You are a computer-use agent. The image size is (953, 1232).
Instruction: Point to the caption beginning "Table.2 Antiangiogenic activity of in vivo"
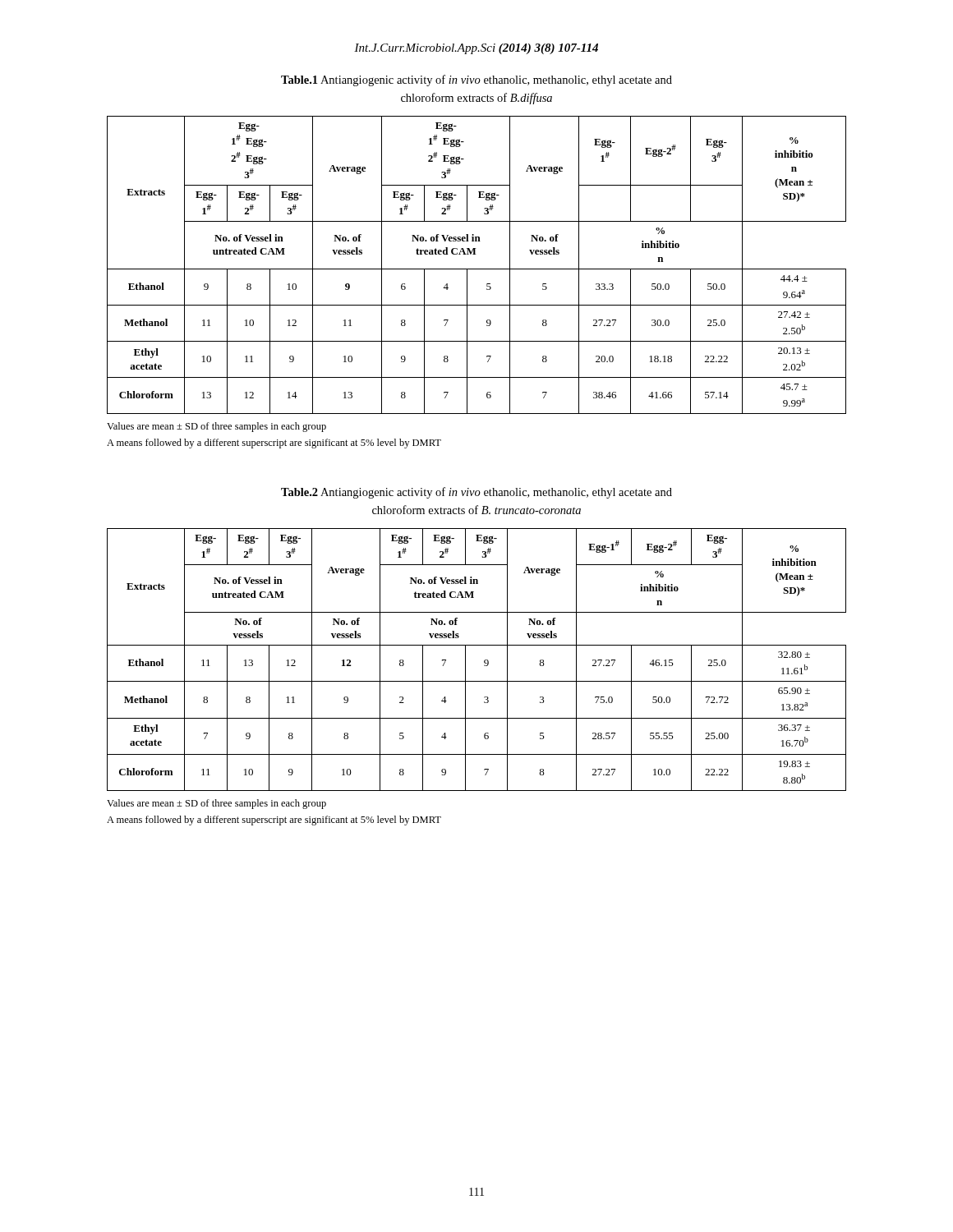[x=476, y=501]
